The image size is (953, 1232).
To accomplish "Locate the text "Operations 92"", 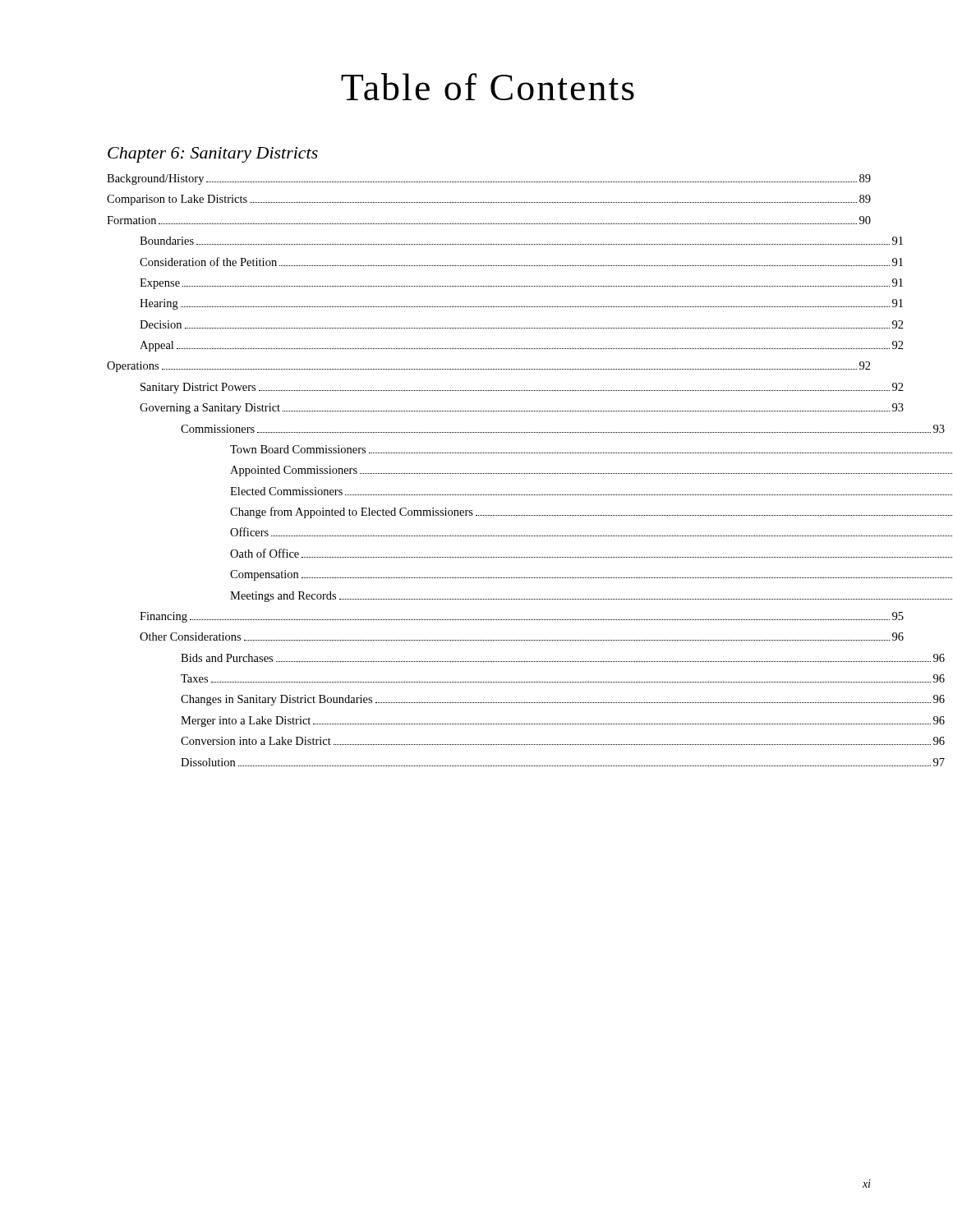I will 489,366.
